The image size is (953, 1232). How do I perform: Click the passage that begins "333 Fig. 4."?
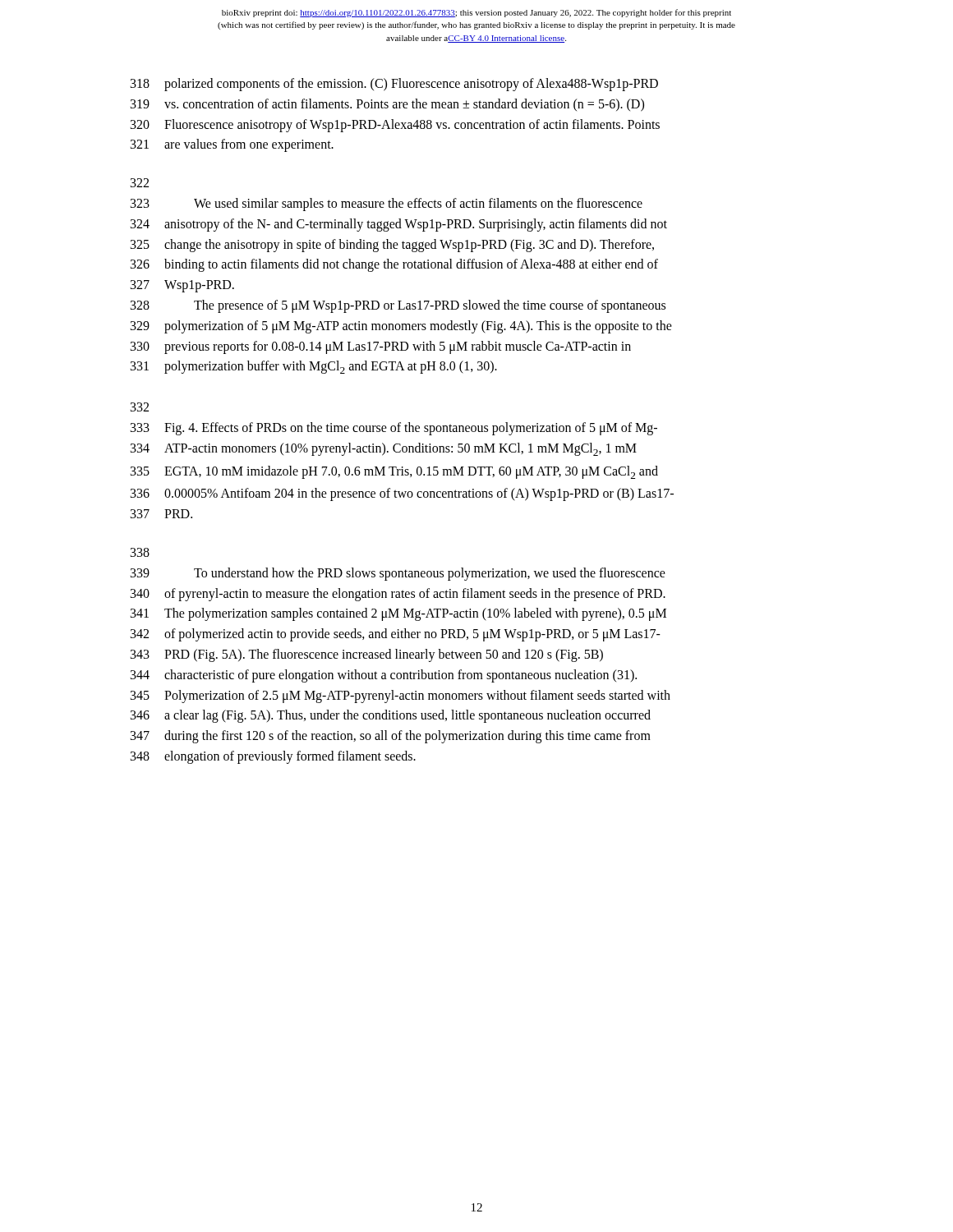click(x=497, y=471)
